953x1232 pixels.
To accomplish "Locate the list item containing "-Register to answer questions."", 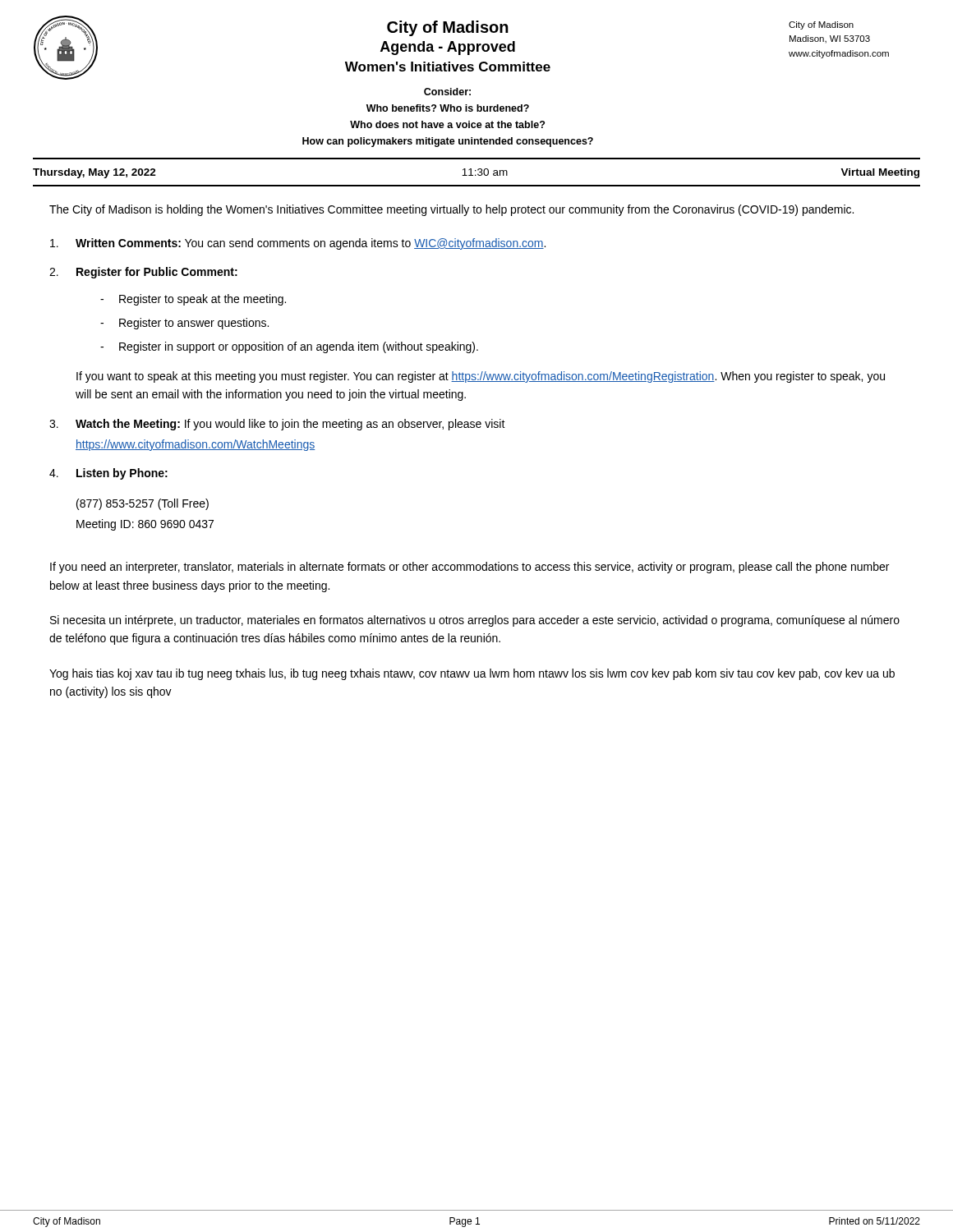I will click(185, 323).
